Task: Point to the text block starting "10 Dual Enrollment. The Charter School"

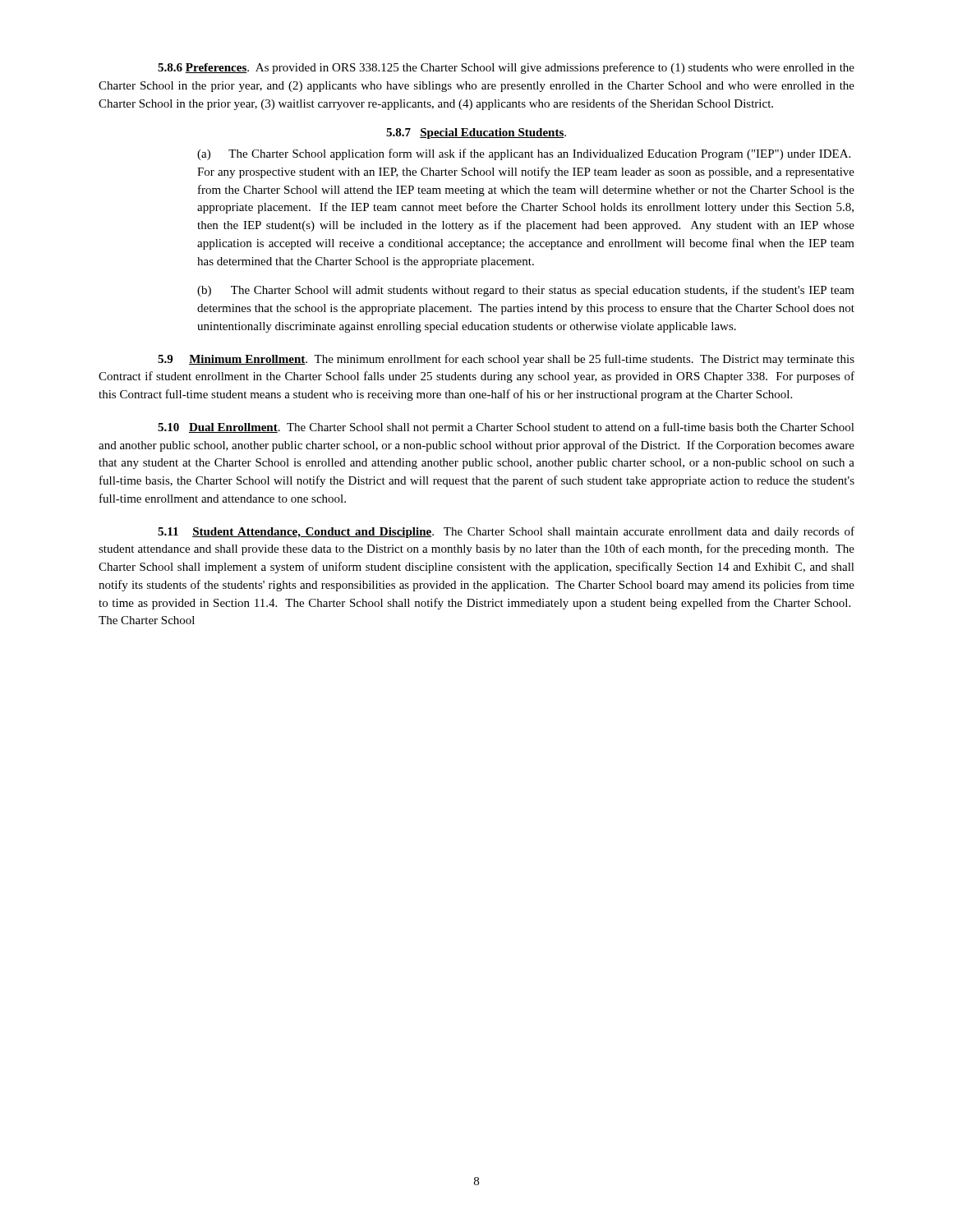Action: pyautogui.click(x=476, y=463)
